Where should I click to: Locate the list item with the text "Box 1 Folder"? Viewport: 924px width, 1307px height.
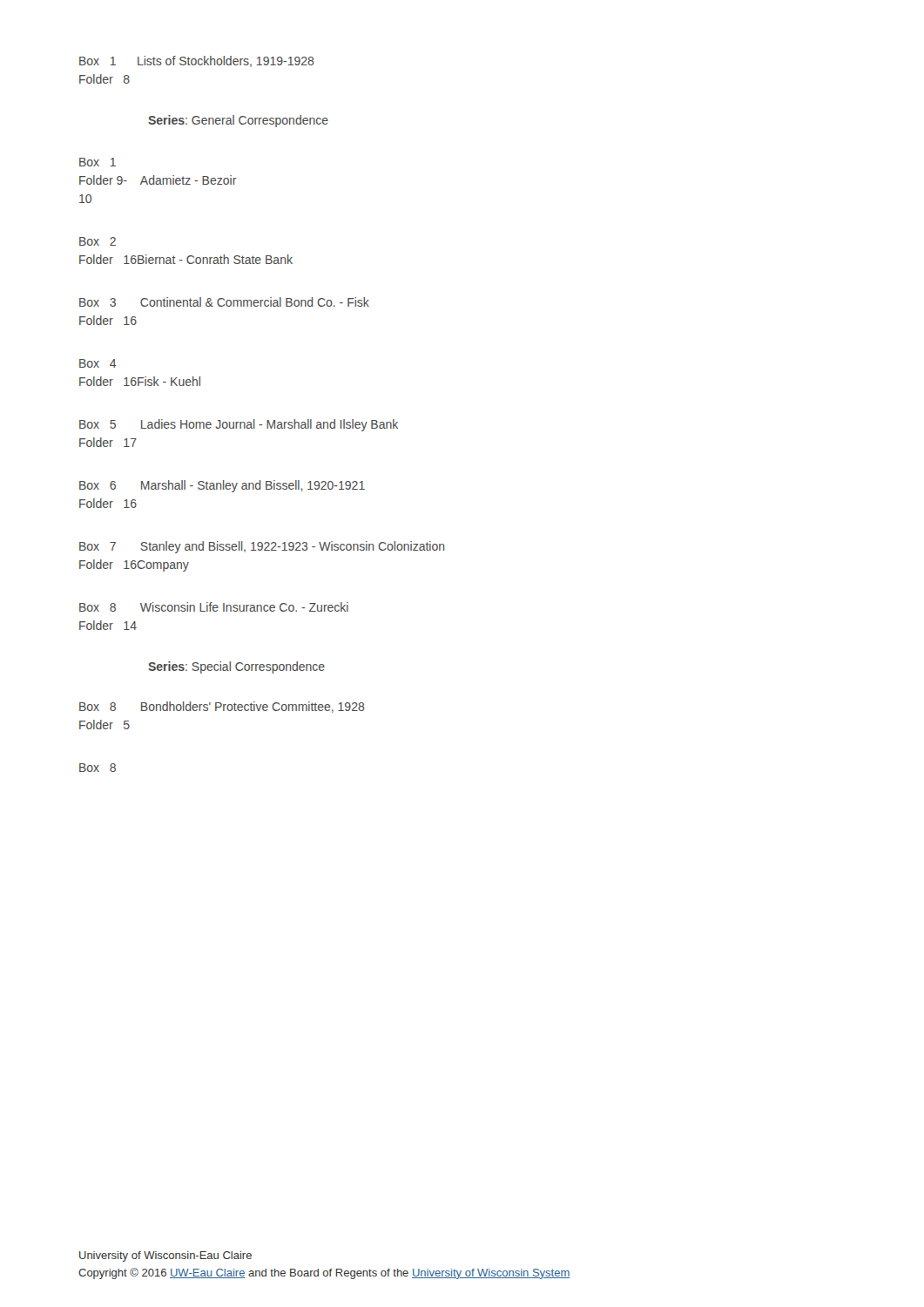tap(157, 180)
